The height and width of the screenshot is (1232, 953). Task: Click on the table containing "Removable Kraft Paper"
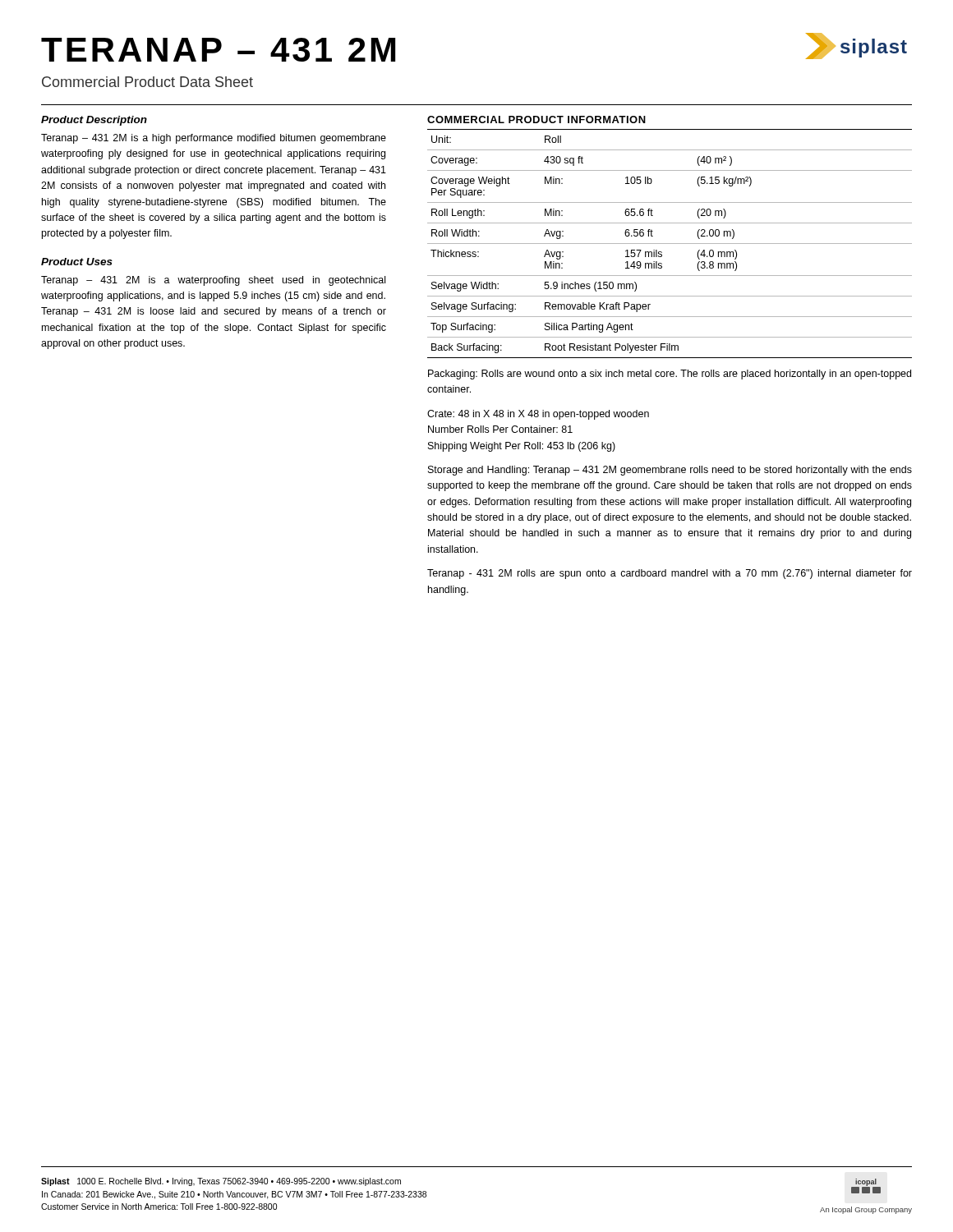[670, 244]
